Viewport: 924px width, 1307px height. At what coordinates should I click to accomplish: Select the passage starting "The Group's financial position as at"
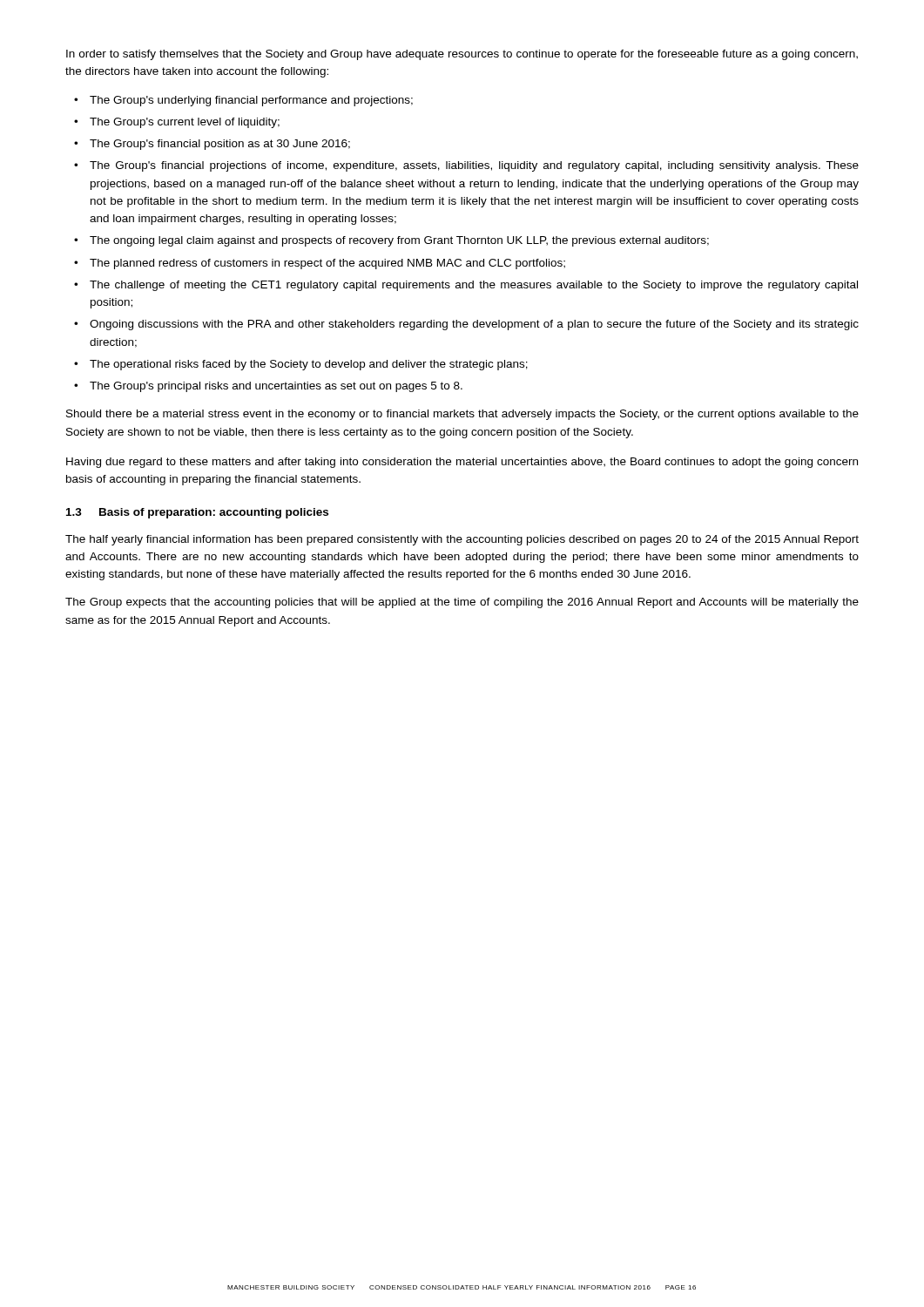coord(212,145)
